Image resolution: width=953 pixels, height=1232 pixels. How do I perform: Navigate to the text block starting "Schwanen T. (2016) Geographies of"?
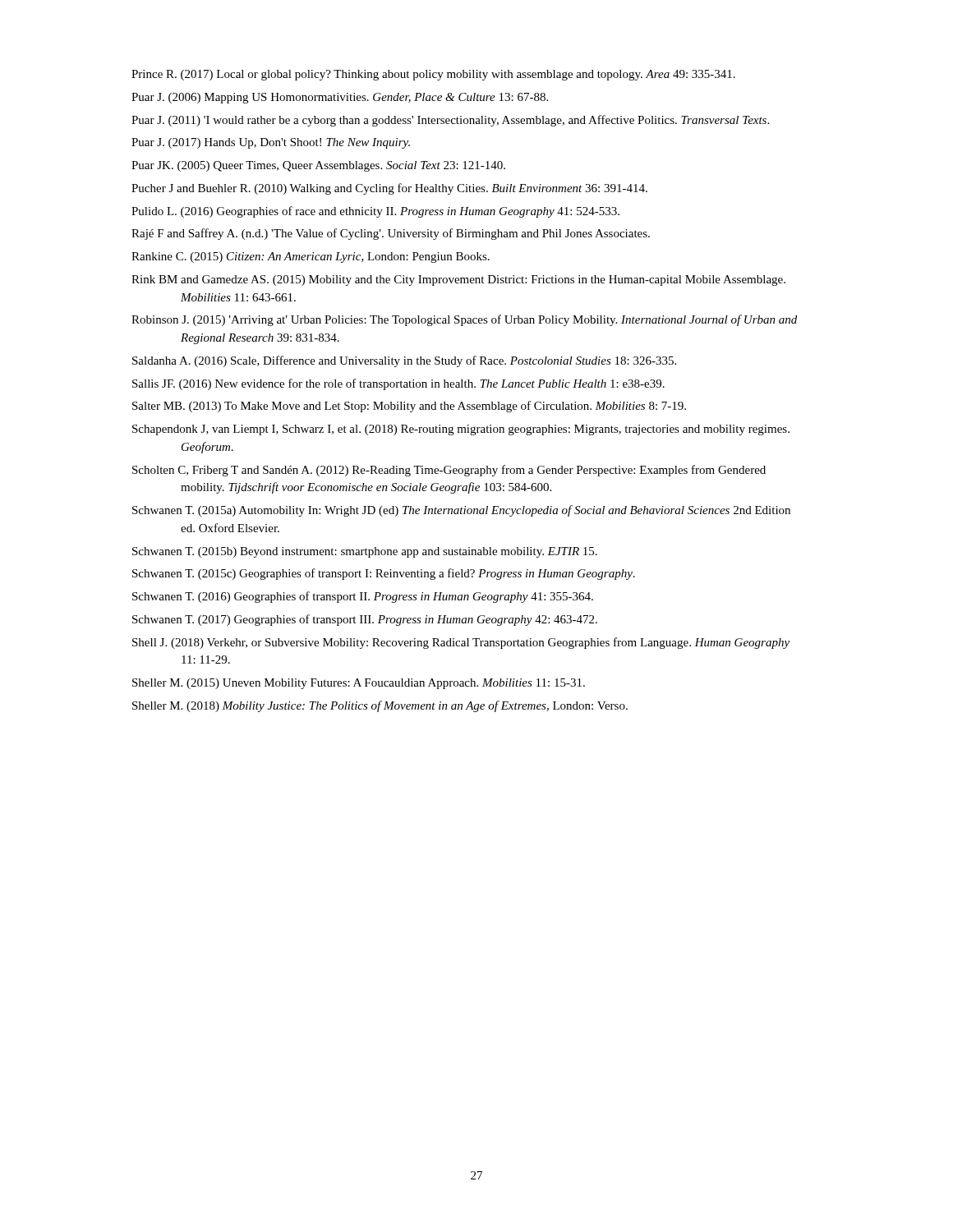click(x=363, y=596)
